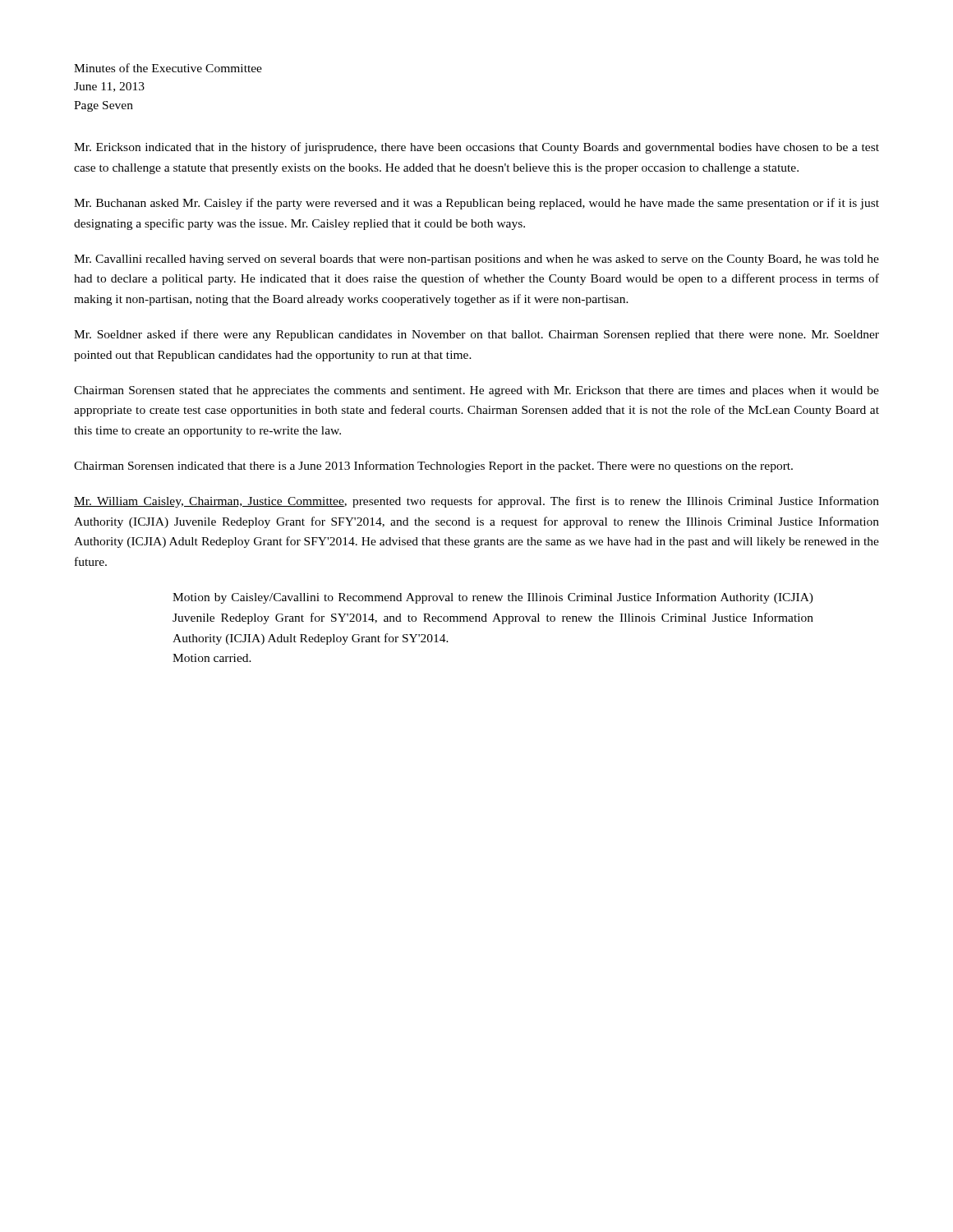Navigate to the text starting "Mr. Buchanan asked Mr. Caisley if the party"

(476, 213)
